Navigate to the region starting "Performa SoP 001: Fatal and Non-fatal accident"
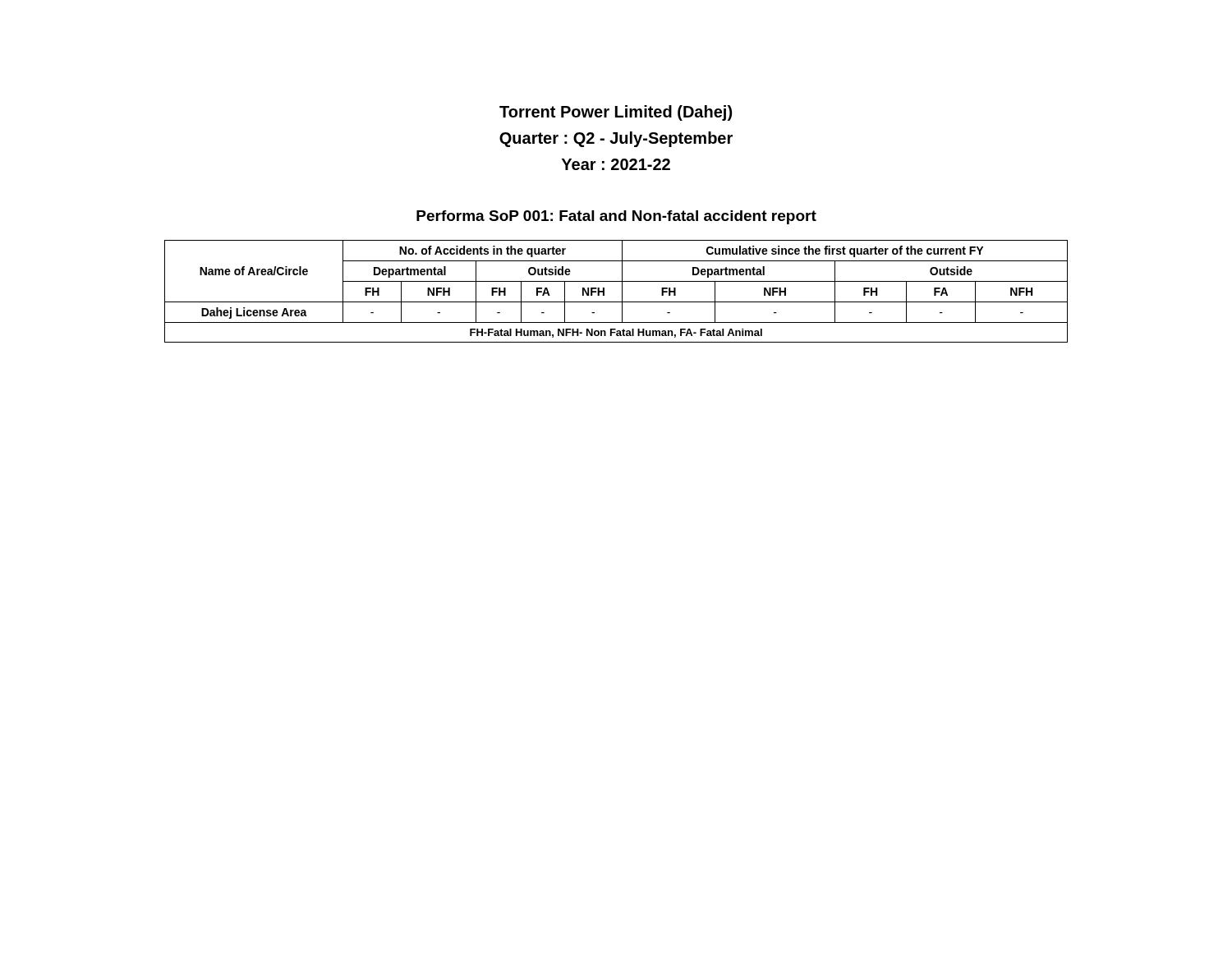1232x953 pixels. 616,216
